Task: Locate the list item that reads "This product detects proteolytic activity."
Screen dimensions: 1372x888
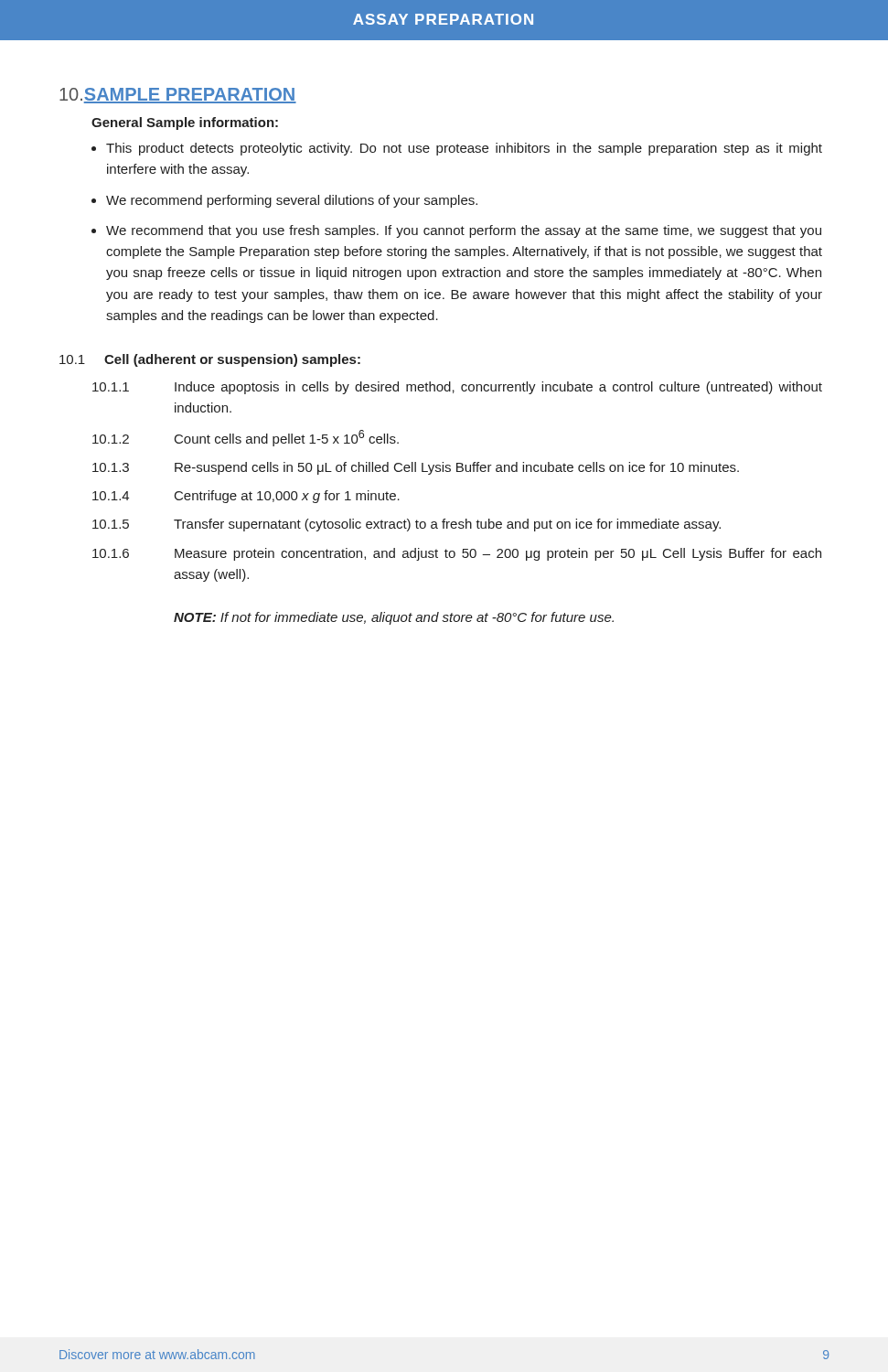Action: click(x=464, y=158)
